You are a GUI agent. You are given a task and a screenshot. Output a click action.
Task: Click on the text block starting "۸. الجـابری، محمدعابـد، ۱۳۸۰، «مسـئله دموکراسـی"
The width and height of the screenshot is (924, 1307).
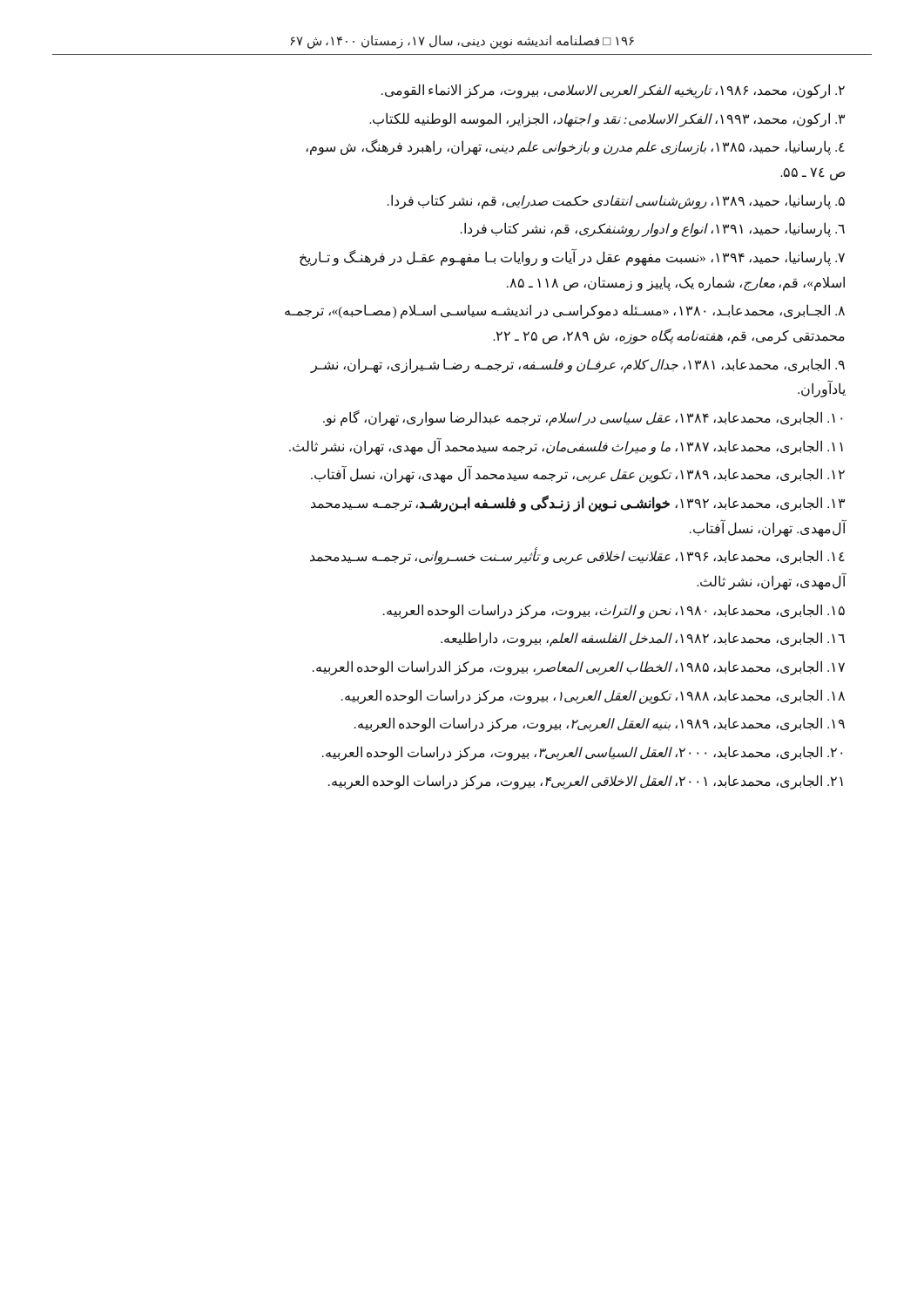565,323
